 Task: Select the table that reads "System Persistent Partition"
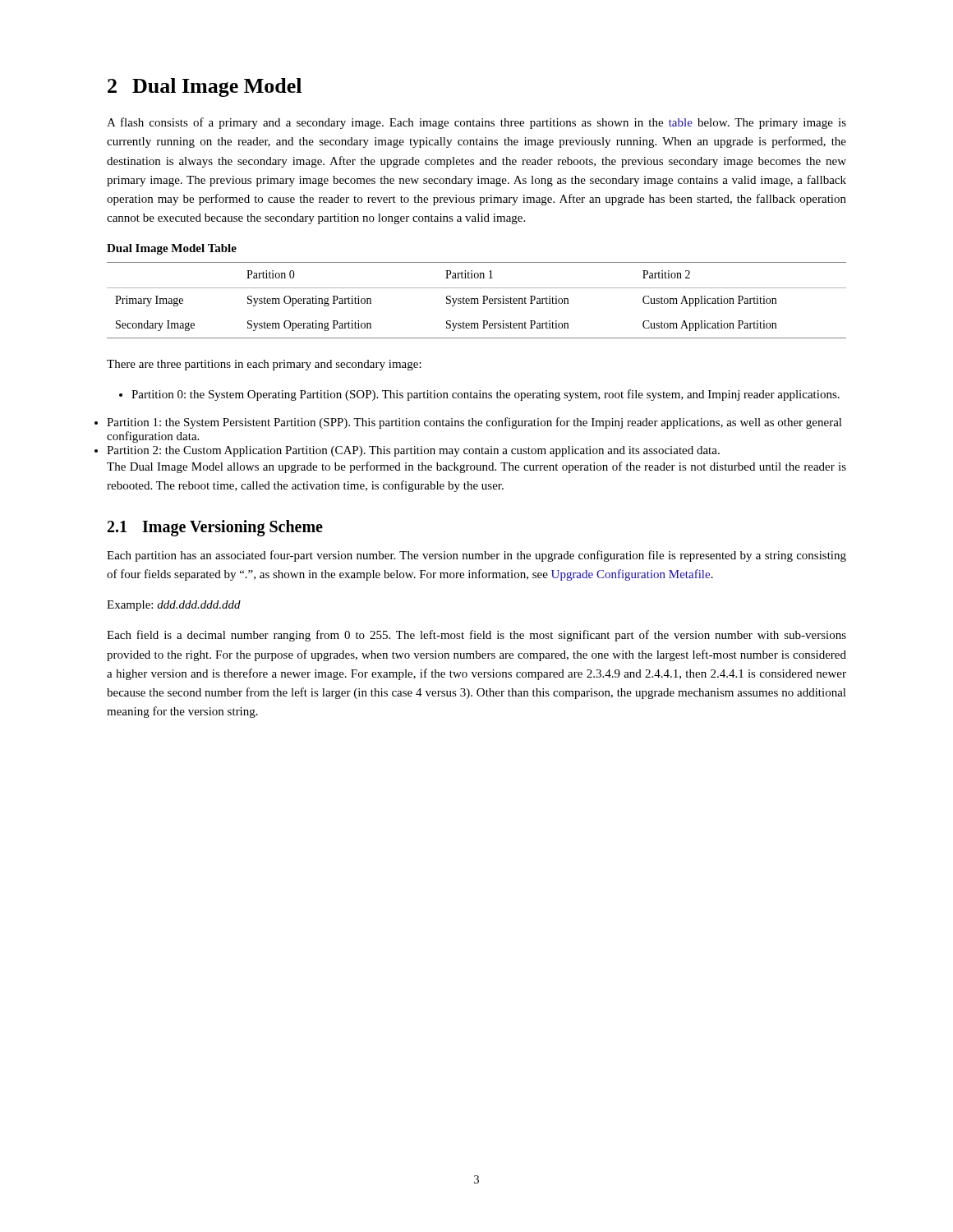coord(476,300)
